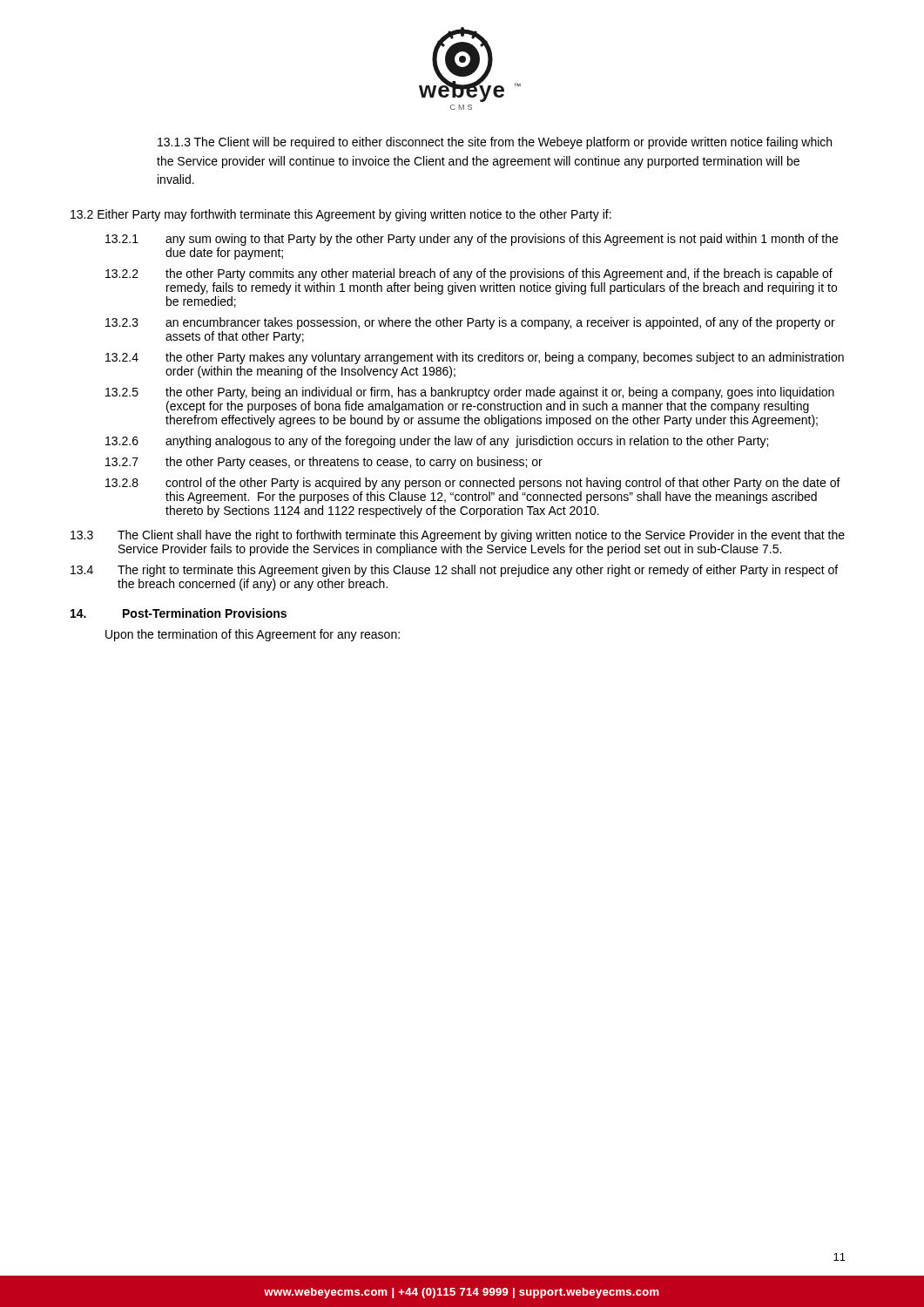Find the logo
The height and width of the screenshot is (1307, 924).
462,67
